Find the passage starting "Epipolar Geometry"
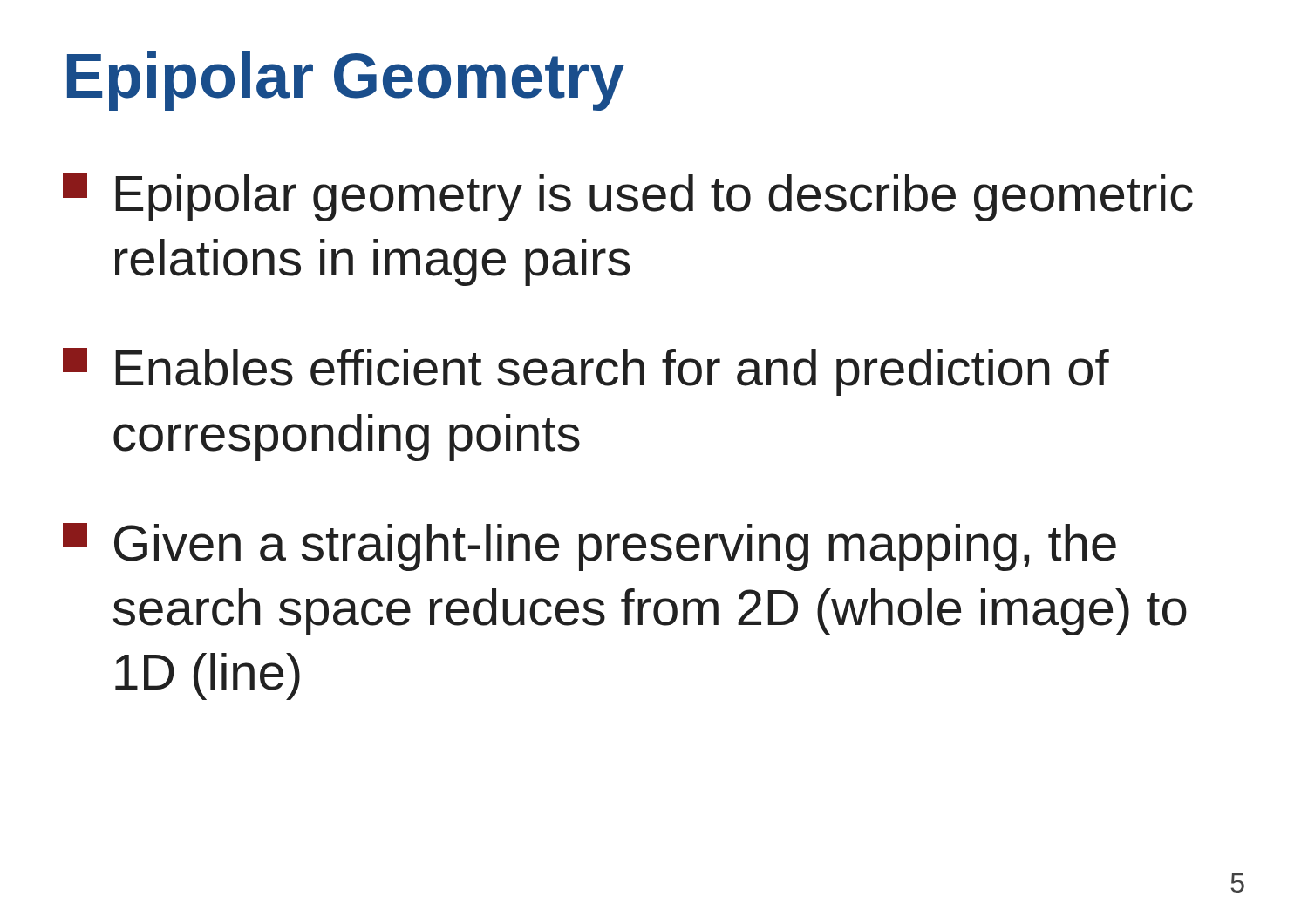1308x924 pixels. tap(654, 76)
